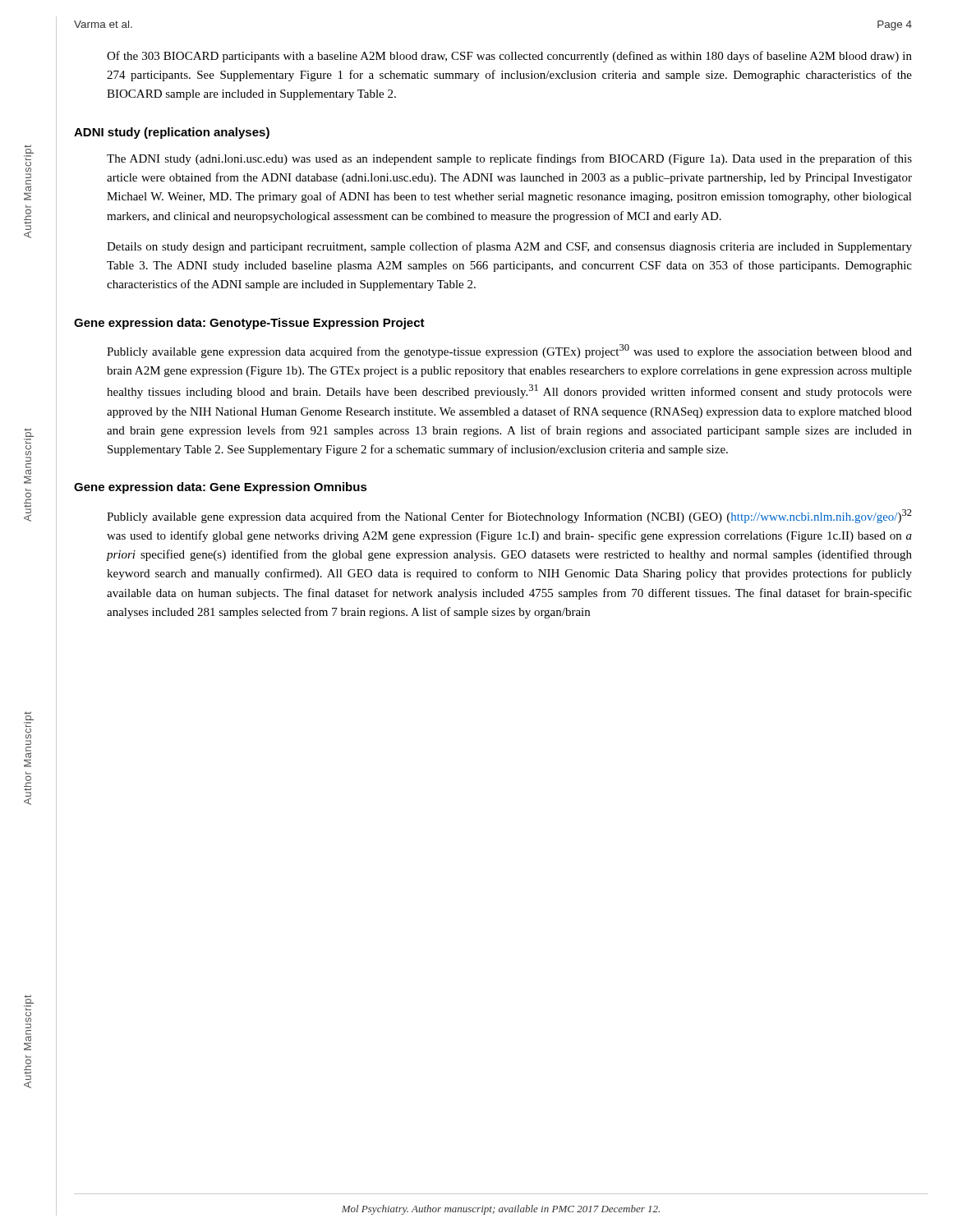Viewport: 953px width, 1232px height.
Task: Locate the text "ADNI study (replication analyses)"
Action: coord(172,132)
